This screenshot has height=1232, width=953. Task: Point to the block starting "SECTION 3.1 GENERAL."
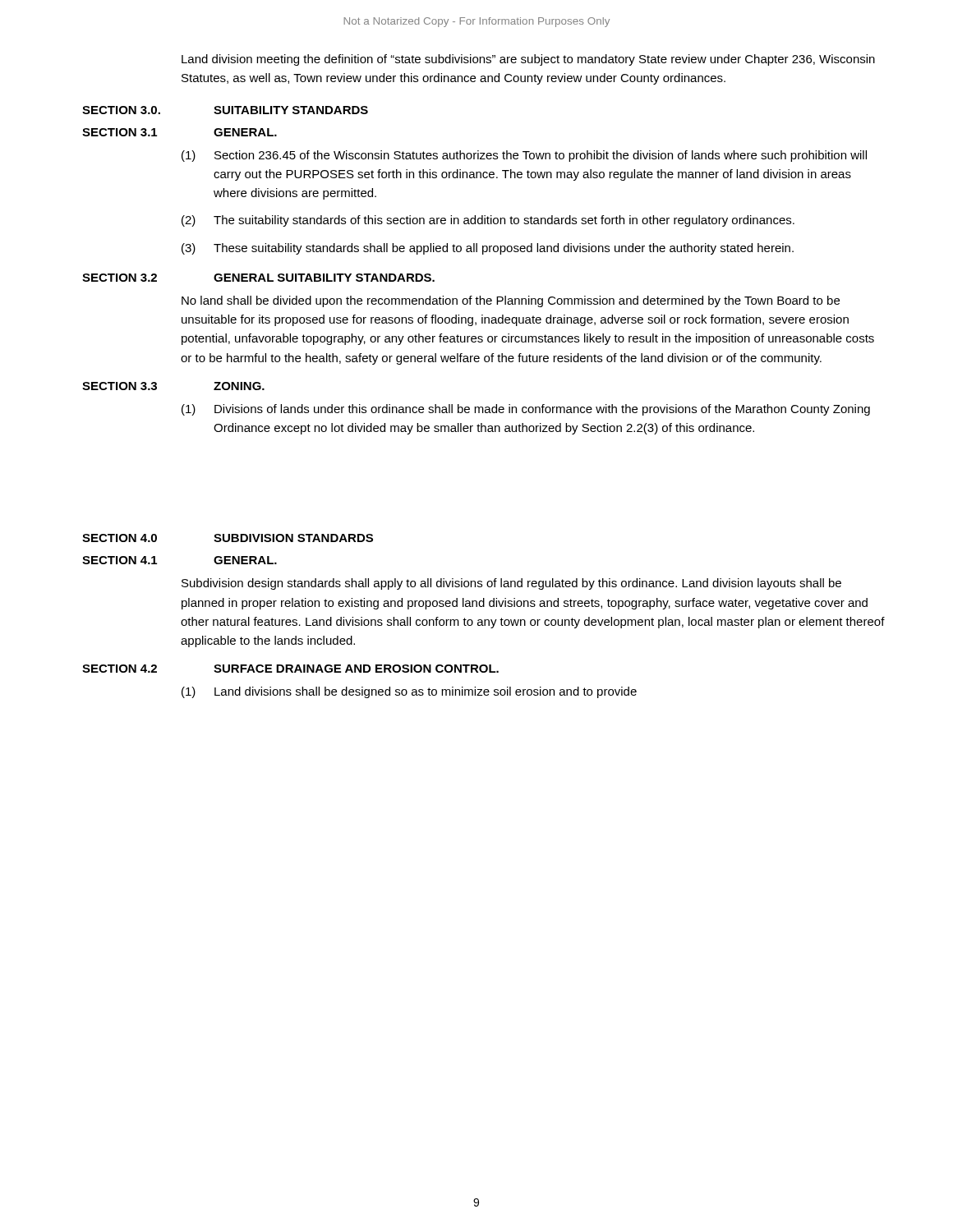(x=116, y=132)
